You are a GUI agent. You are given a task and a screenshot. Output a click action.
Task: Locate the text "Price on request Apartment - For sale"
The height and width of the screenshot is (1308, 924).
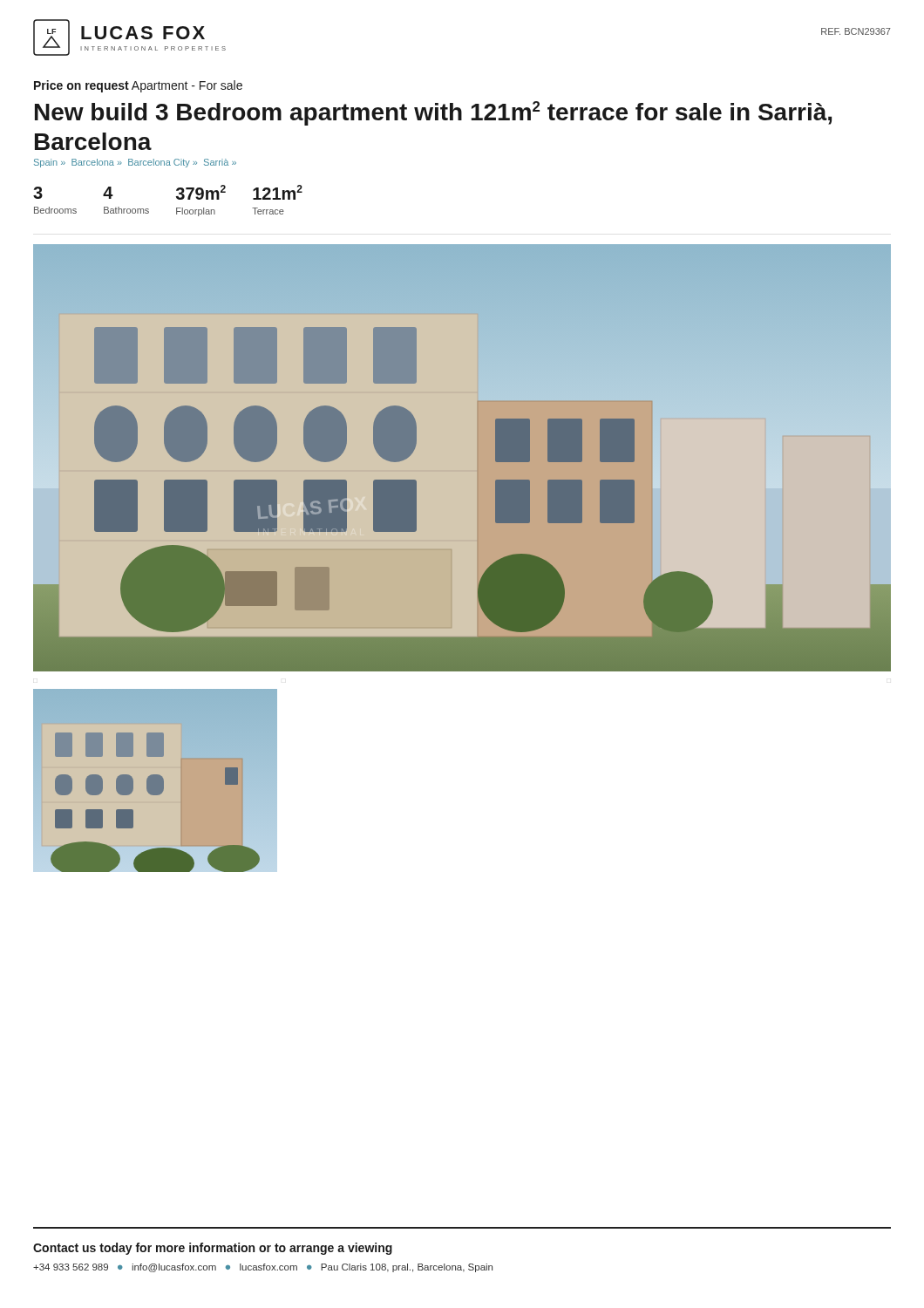pos(138,85)
